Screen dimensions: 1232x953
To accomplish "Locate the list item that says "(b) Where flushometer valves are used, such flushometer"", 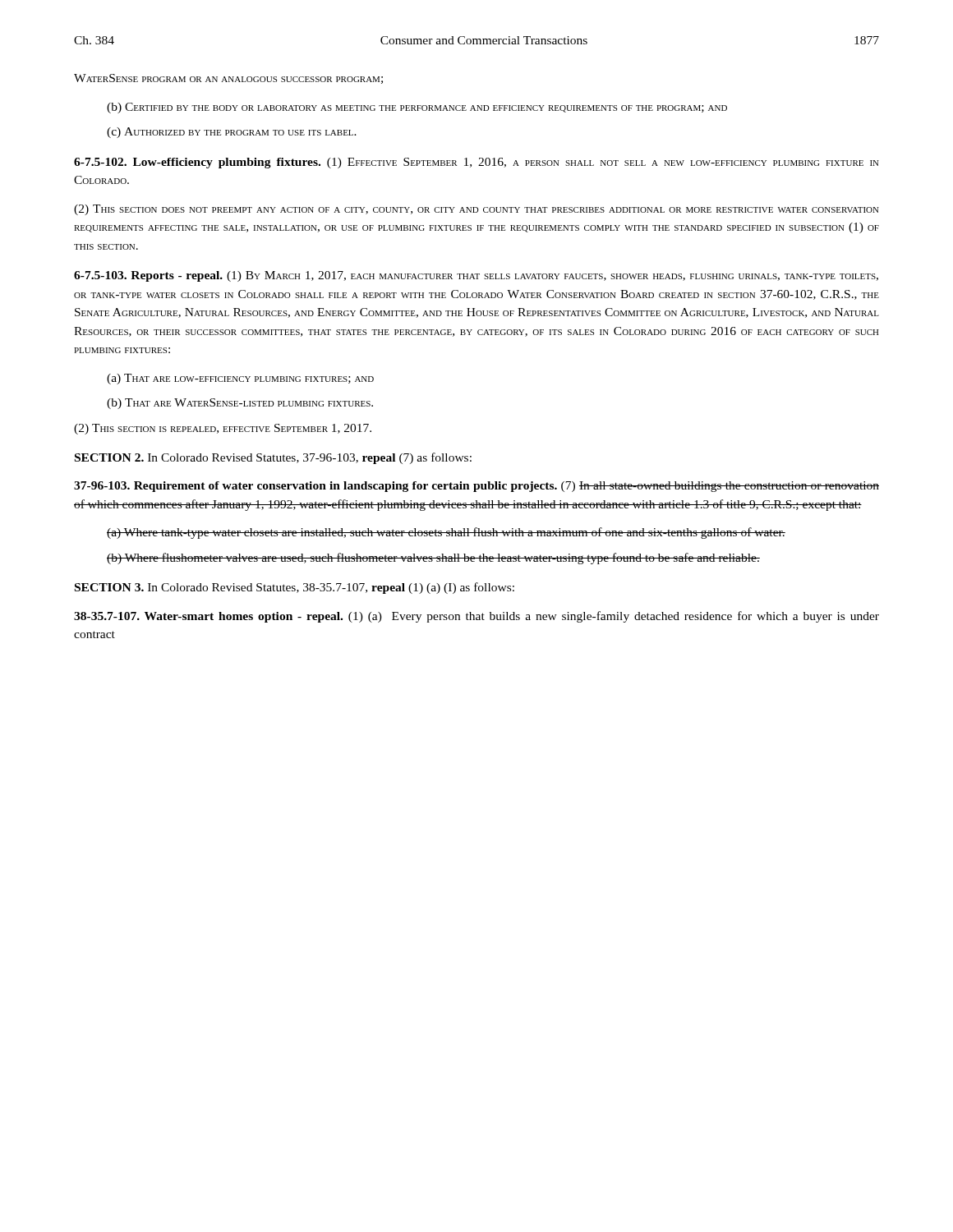I will [433, 557].
